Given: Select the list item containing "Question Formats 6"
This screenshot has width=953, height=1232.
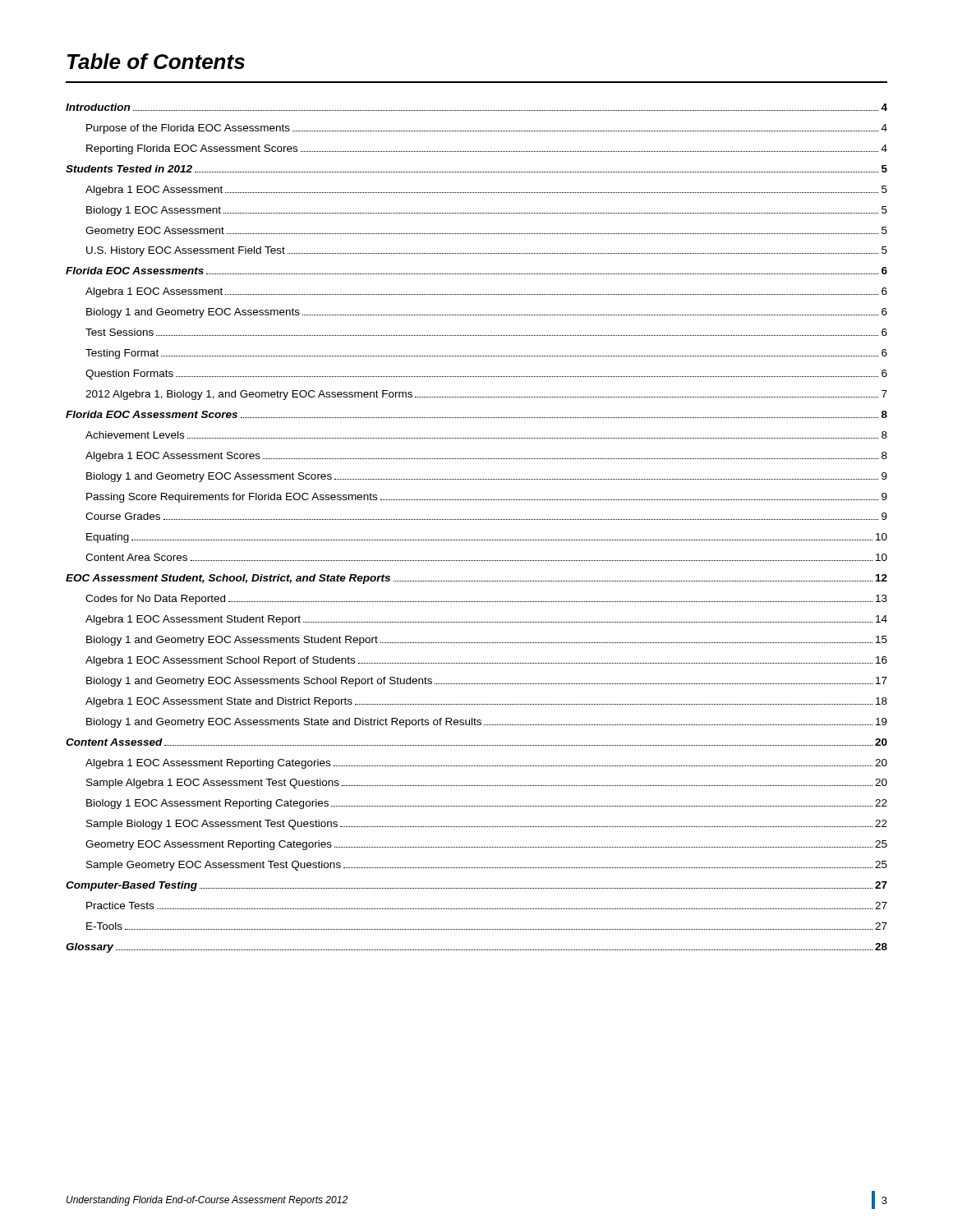Looking at the screenshot, I should 486,374.
